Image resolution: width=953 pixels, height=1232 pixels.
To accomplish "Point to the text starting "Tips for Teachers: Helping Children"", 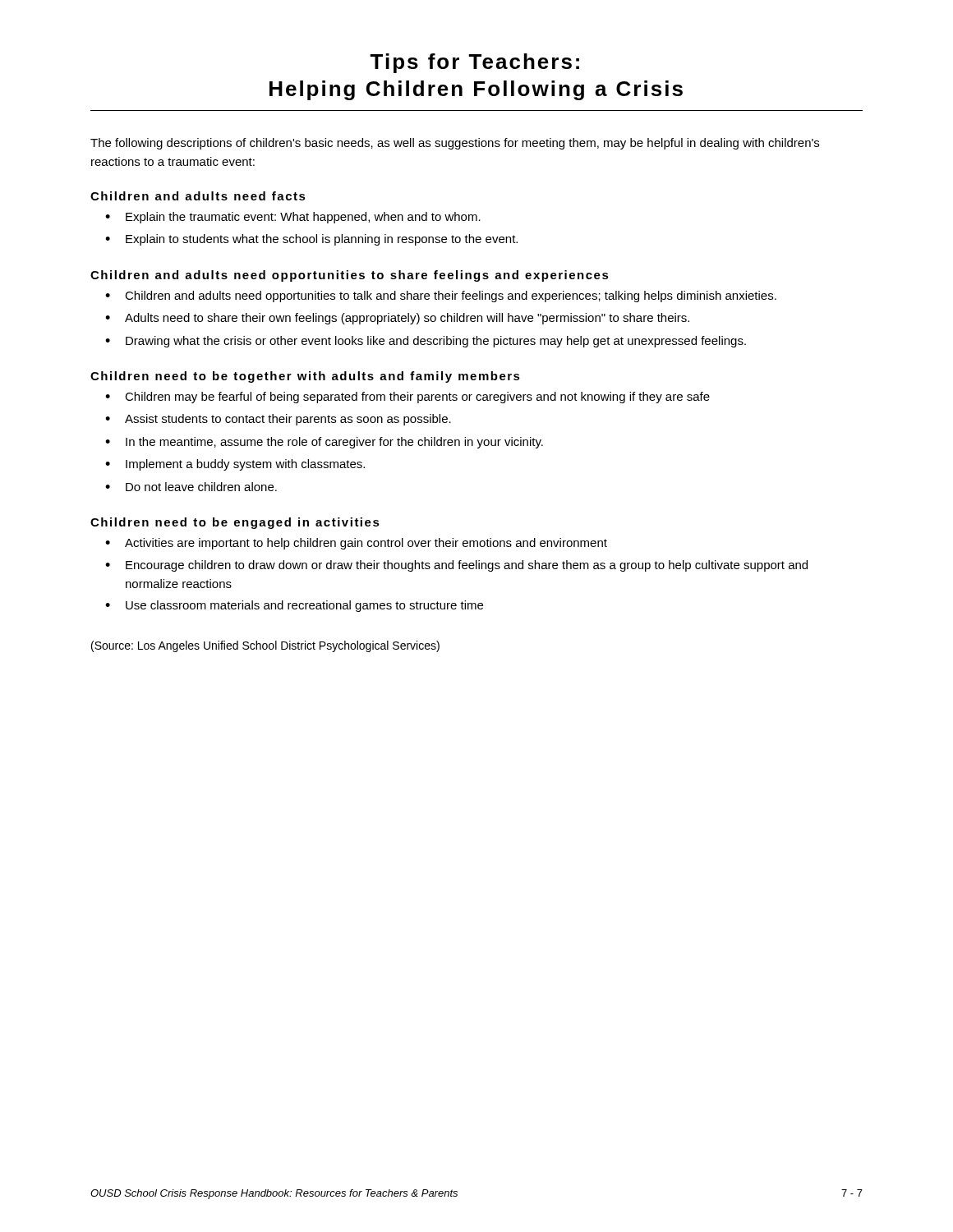I will 476,80.
